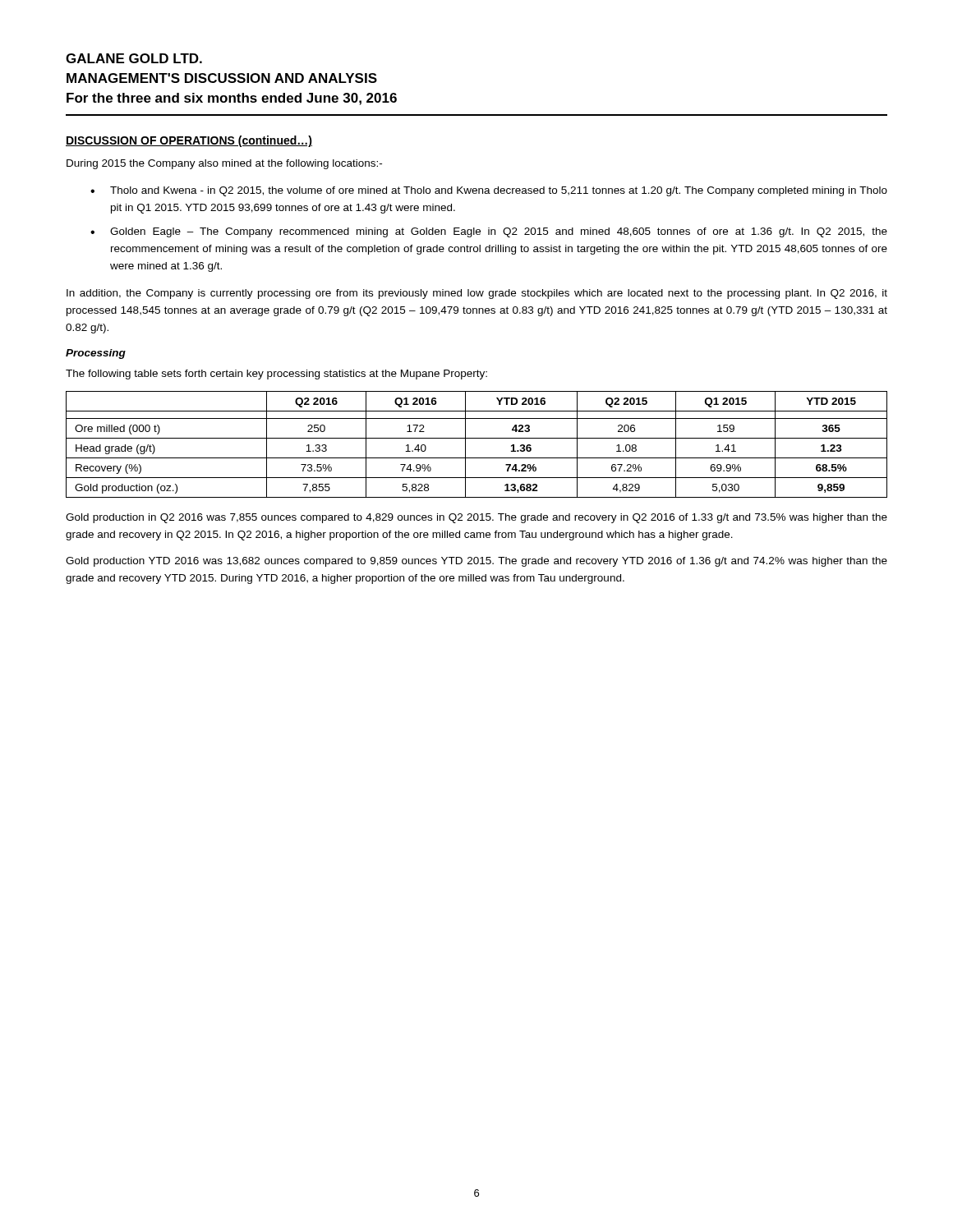Locate the text block starting "The following table"

277,373
